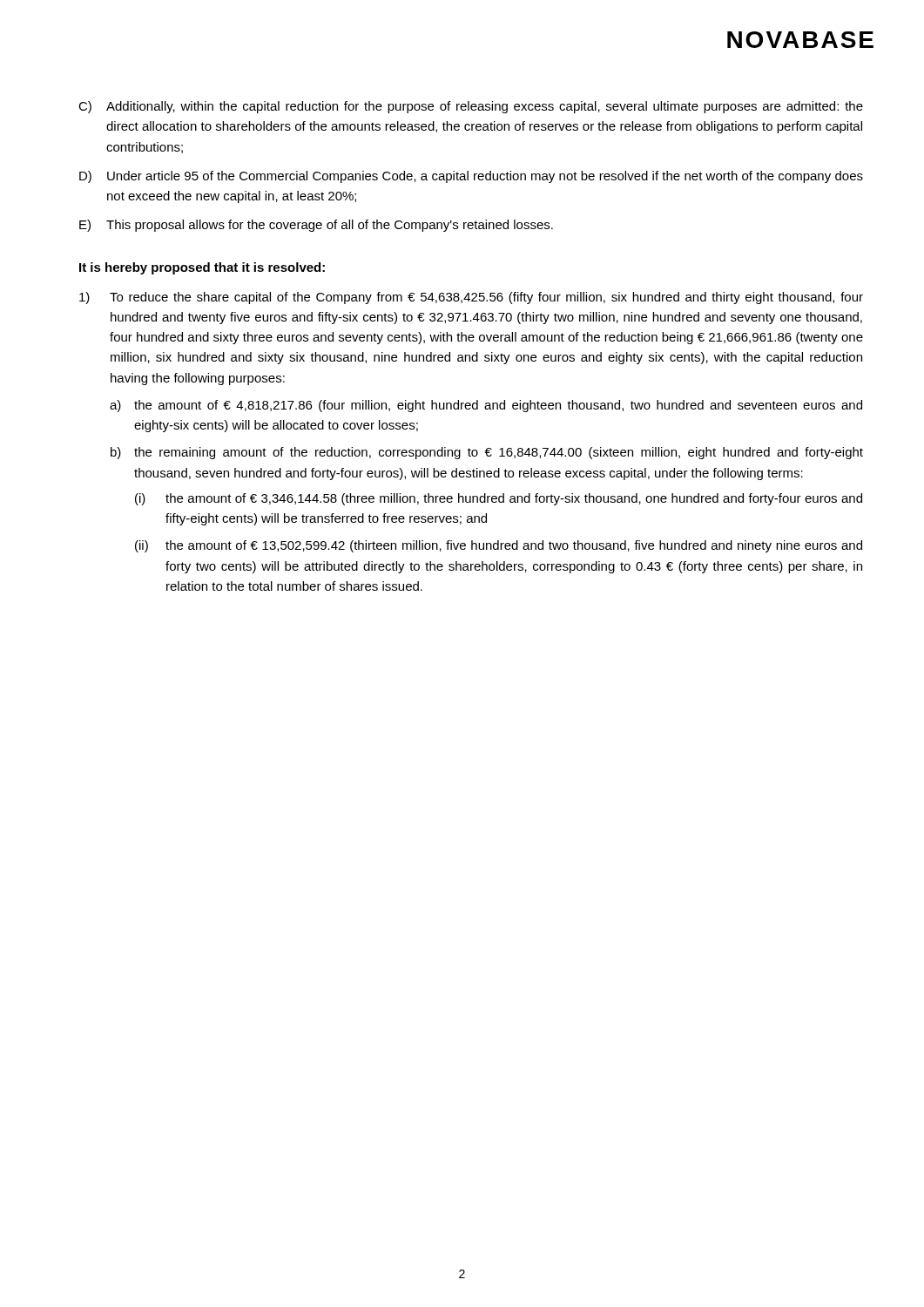The width and height of the screenshot is (924, 1307).
Task: Find the list item containing "b) the remaining amount of"
Action: (x=486, y=522)
